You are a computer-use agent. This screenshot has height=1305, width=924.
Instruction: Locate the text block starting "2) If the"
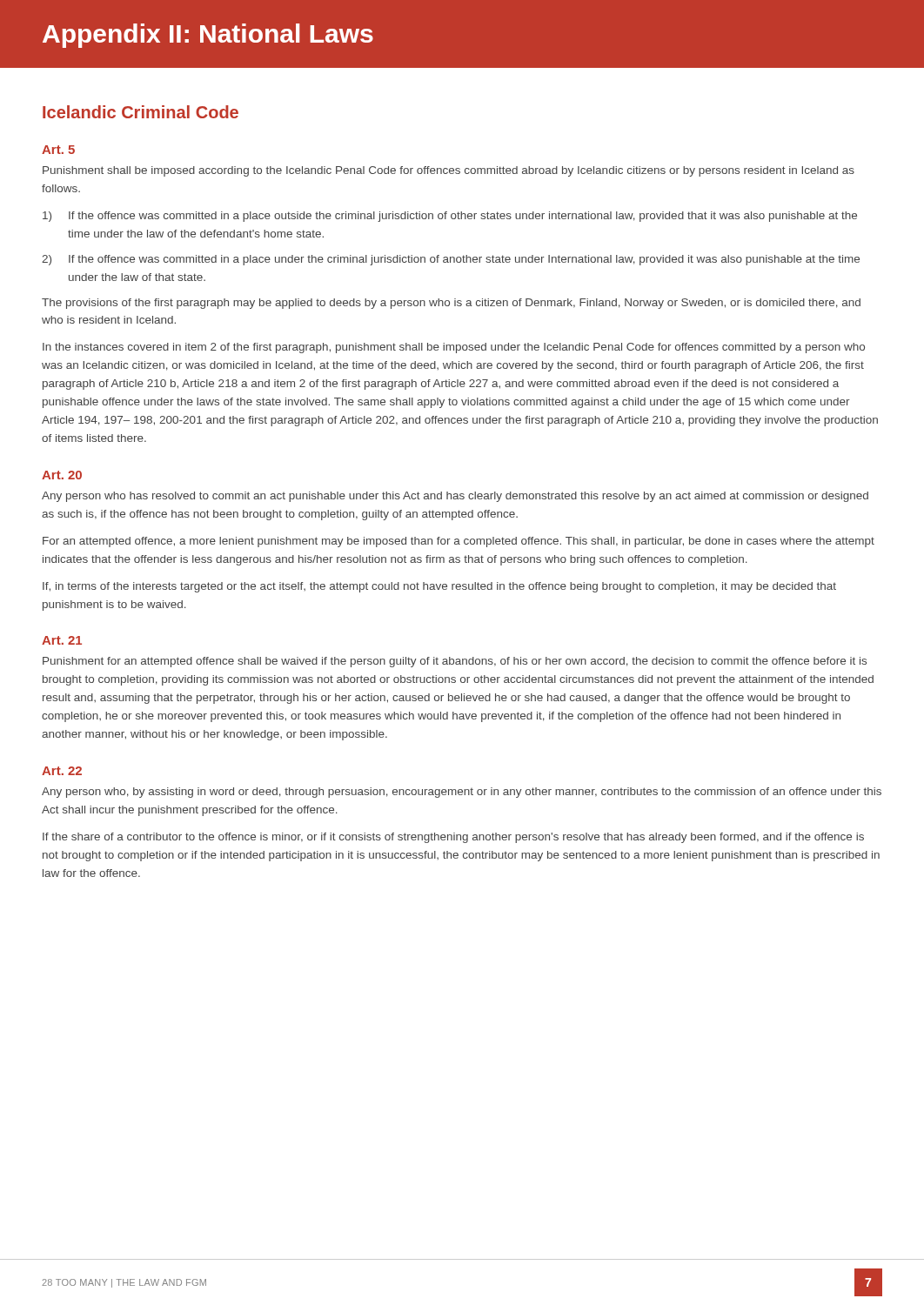tap(462, 269)
